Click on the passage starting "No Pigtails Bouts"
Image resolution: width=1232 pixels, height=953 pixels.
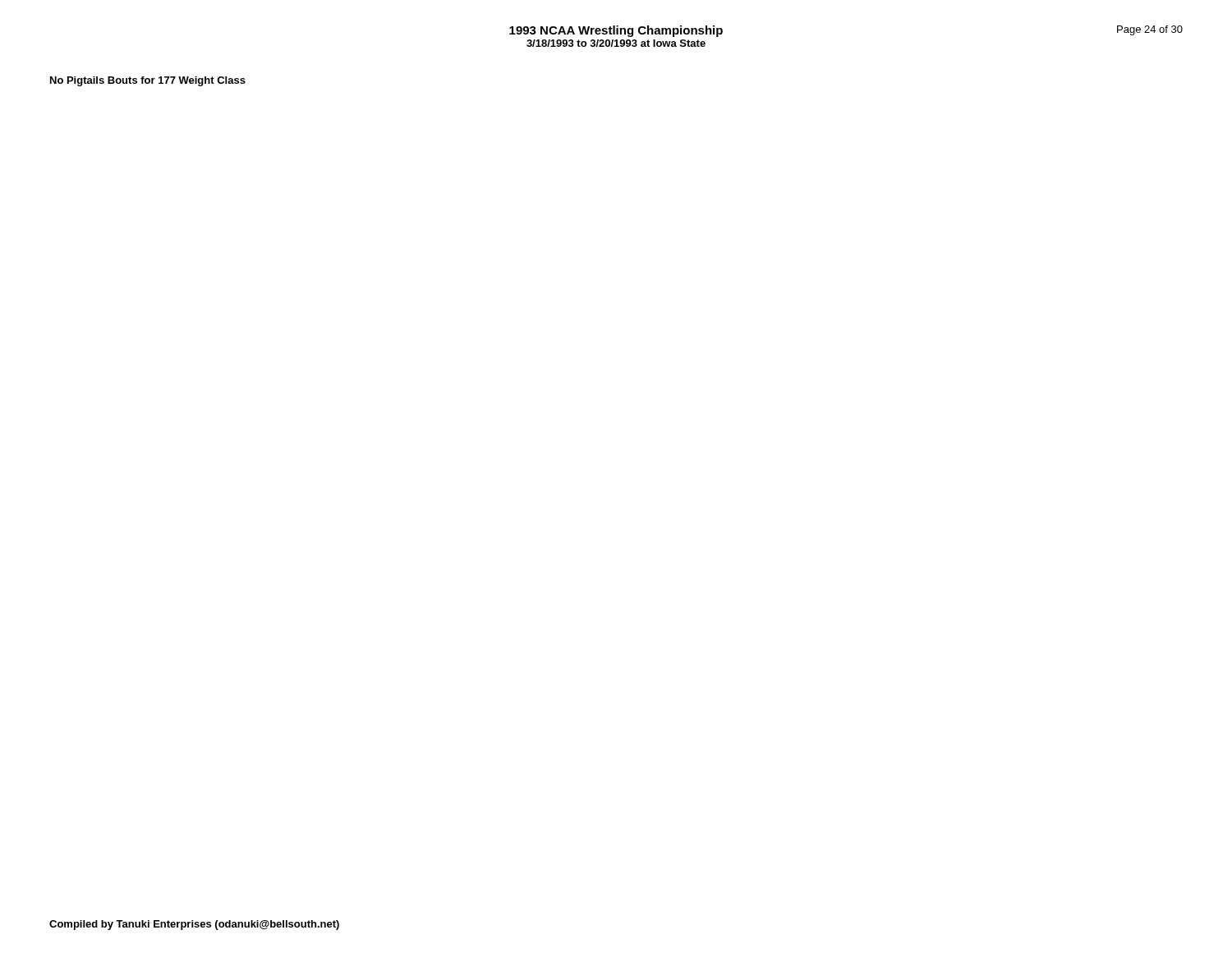tap(147, 80)
